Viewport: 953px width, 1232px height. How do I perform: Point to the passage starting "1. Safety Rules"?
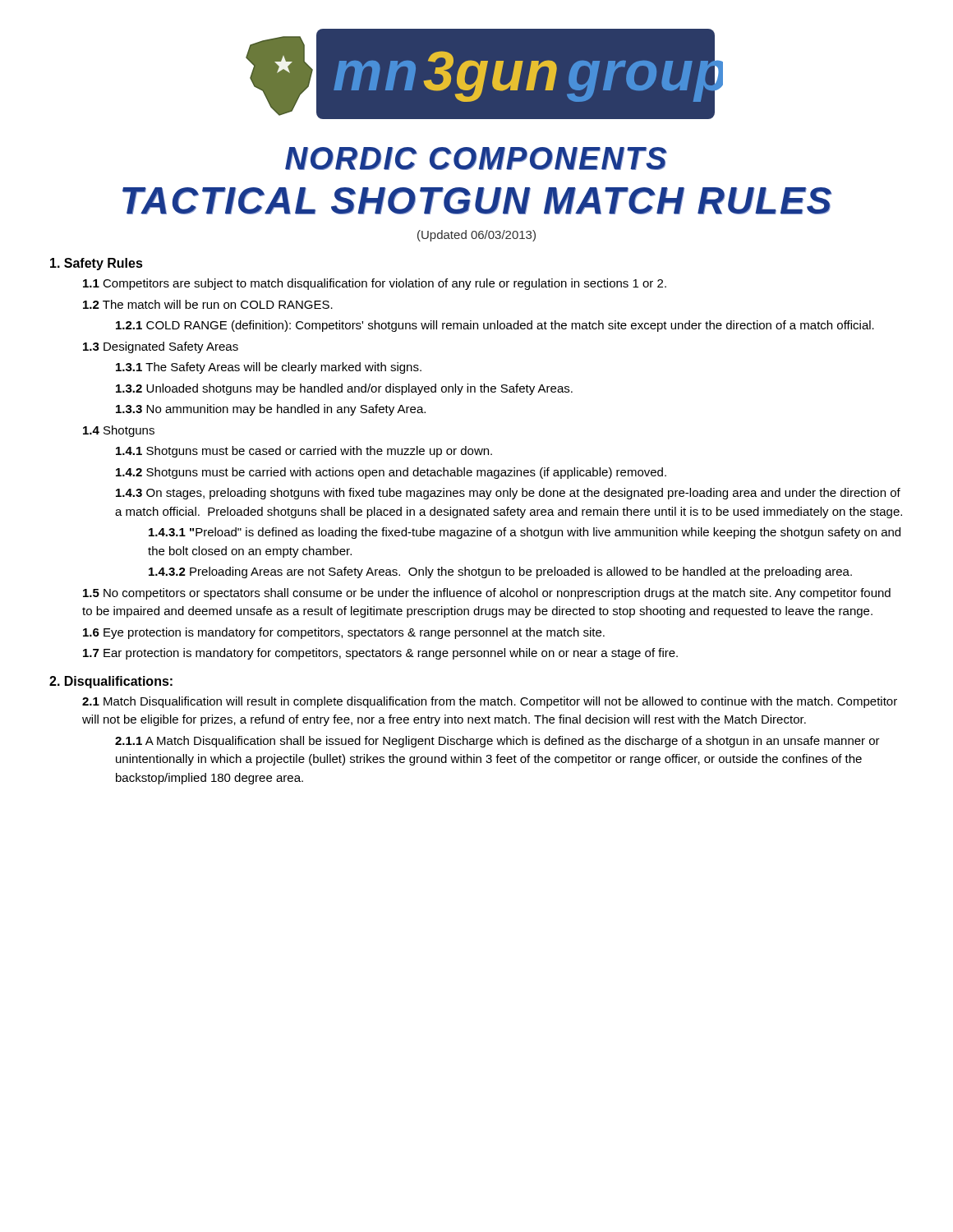coord(96,263)
